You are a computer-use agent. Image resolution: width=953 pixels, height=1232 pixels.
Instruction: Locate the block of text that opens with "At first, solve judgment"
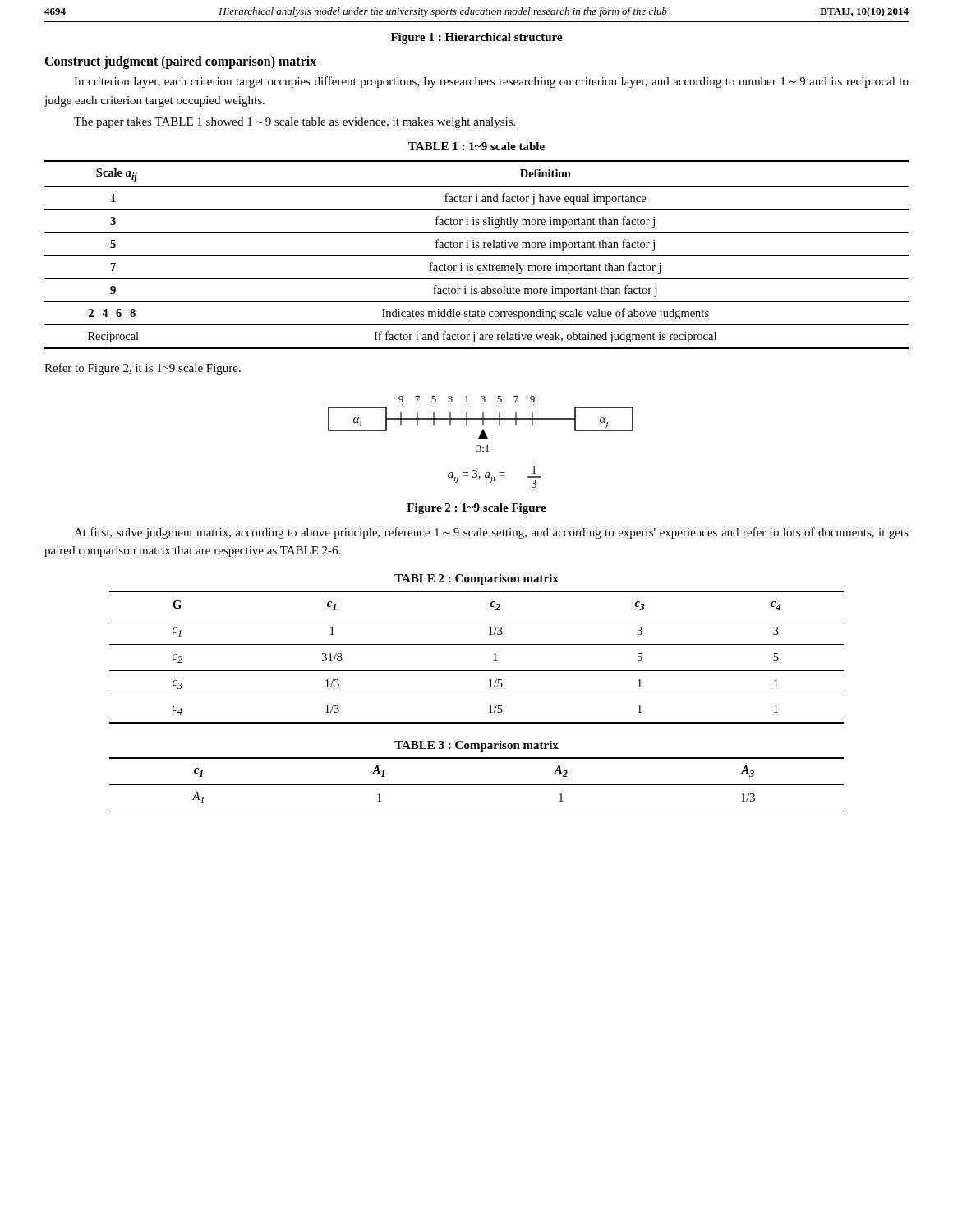[x=476, y=541]
